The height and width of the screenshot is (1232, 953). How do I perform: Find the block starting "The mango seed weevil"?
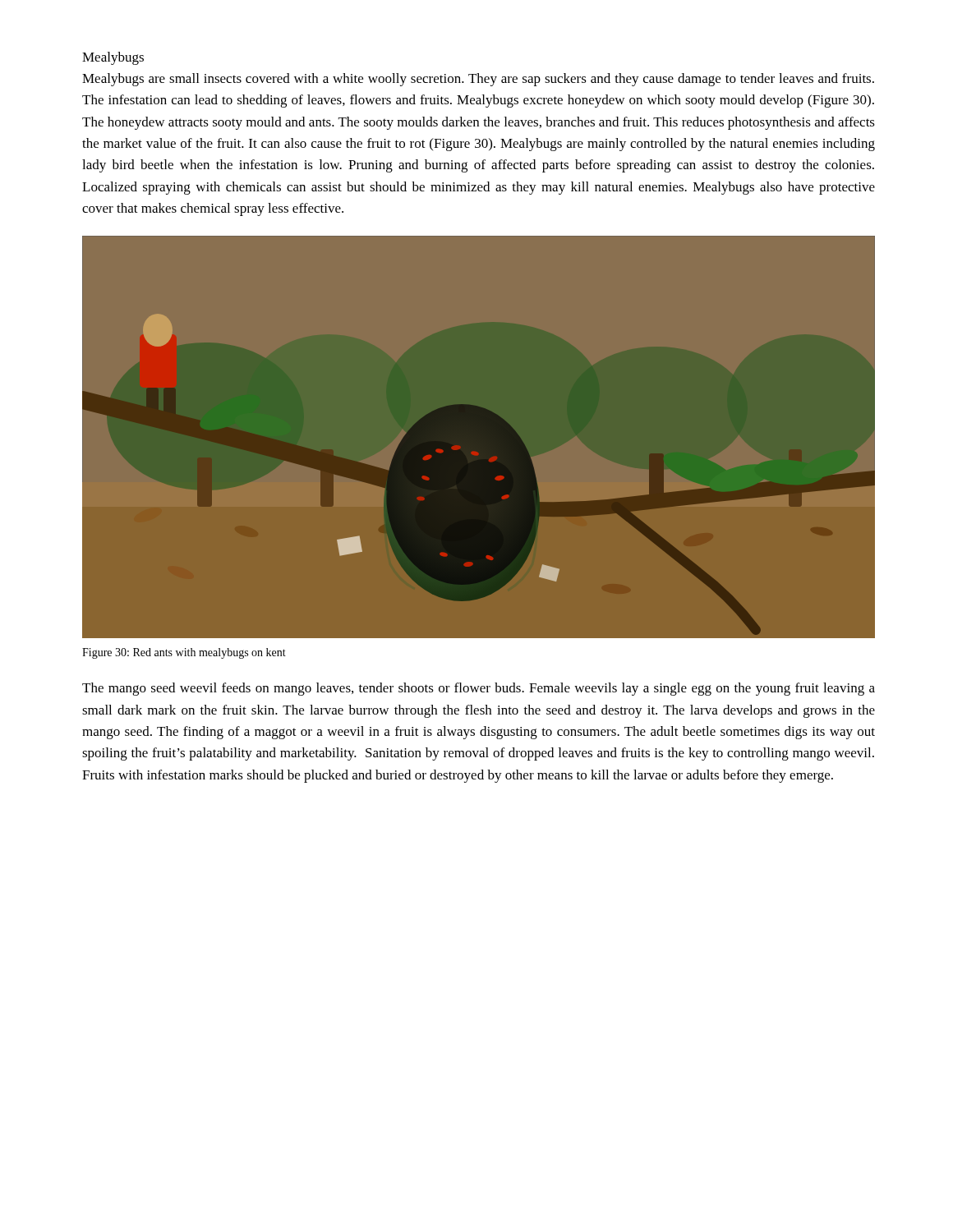point(479,732)
